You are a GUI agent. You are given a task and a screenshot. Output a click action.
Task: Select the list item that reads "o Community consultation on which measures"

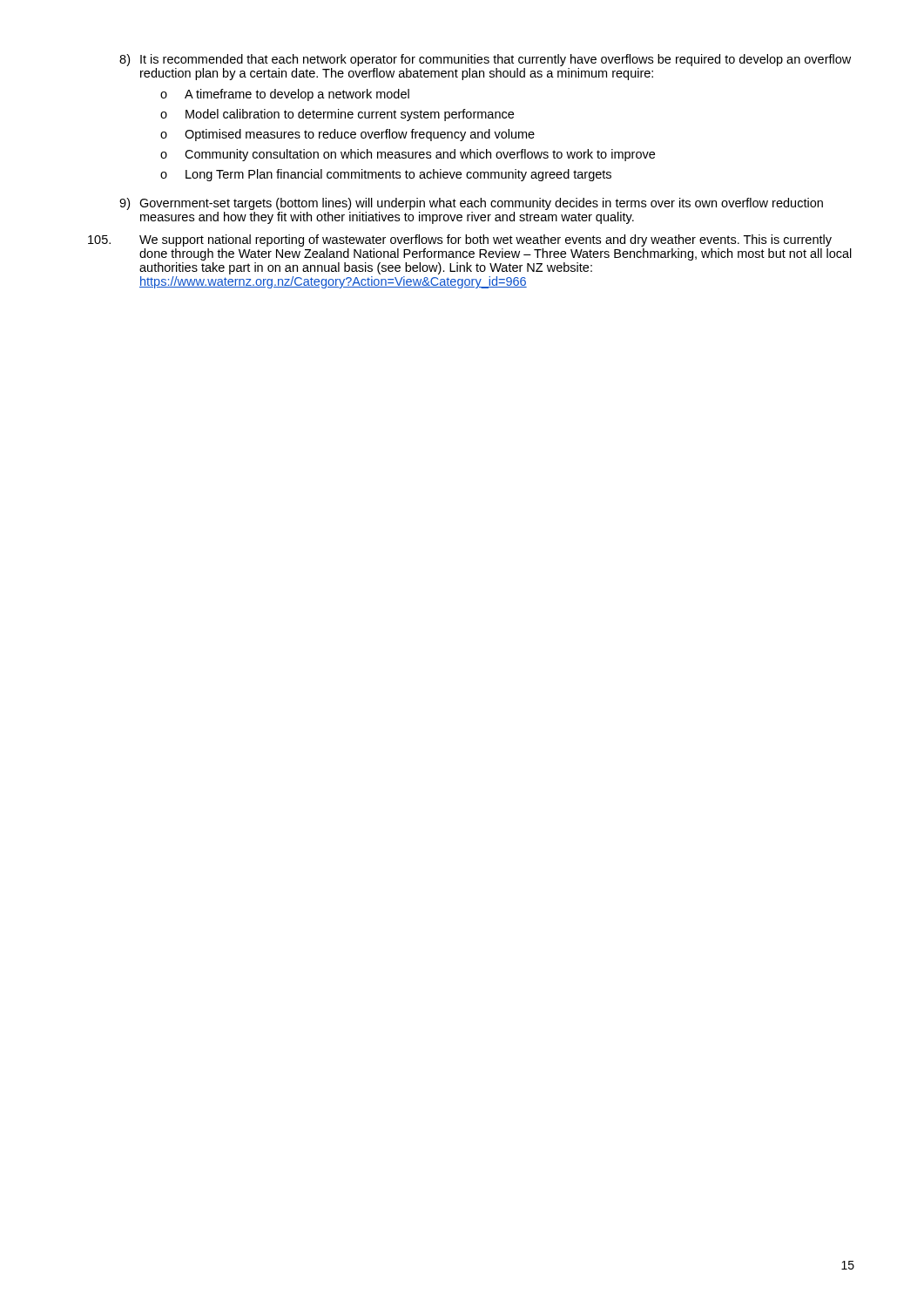[501, 154]
